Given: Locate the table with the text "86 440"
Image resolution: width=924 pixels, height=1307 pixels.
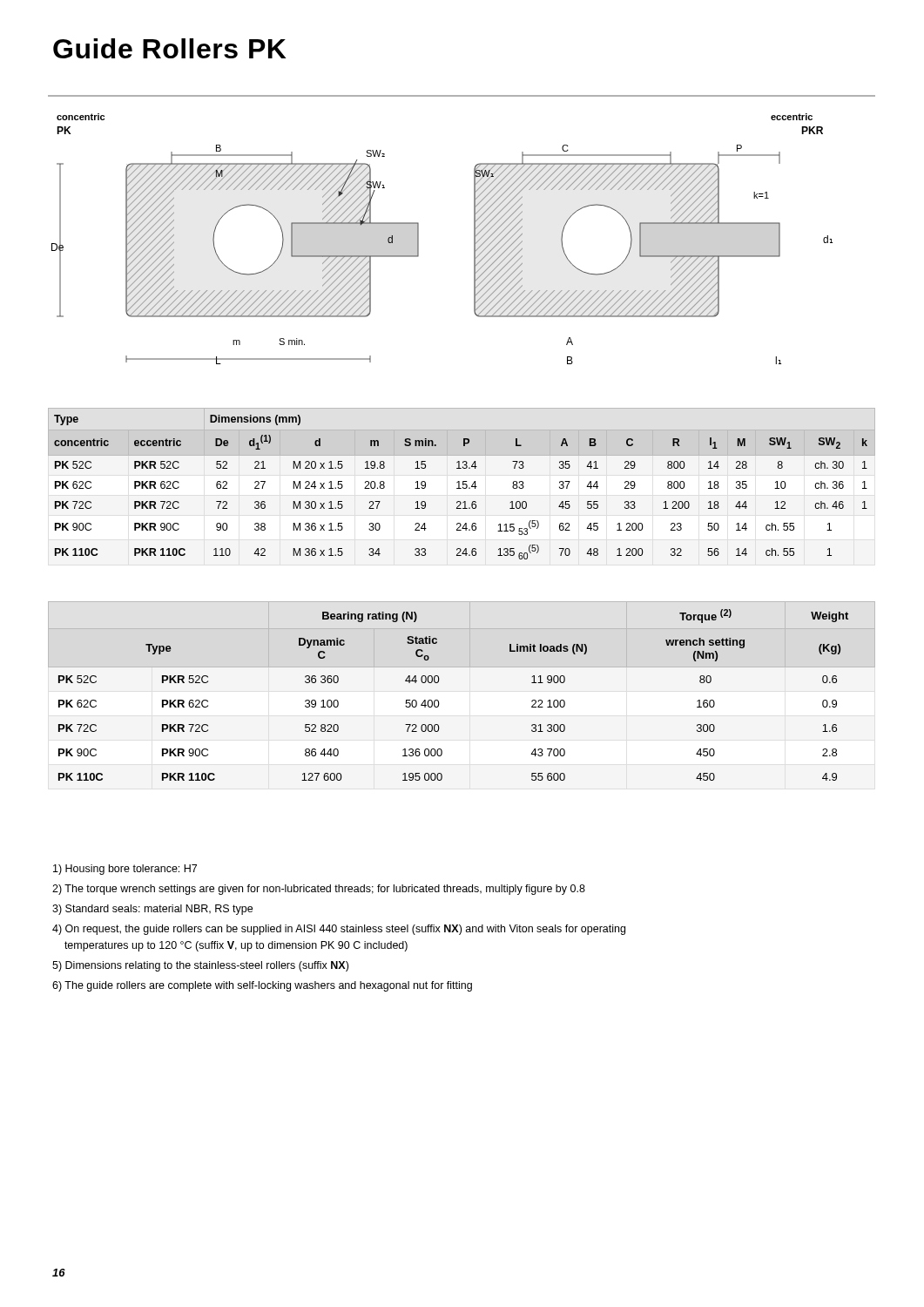Looking at the screenshot, I should pyautogui.click(x=462, y=695).
